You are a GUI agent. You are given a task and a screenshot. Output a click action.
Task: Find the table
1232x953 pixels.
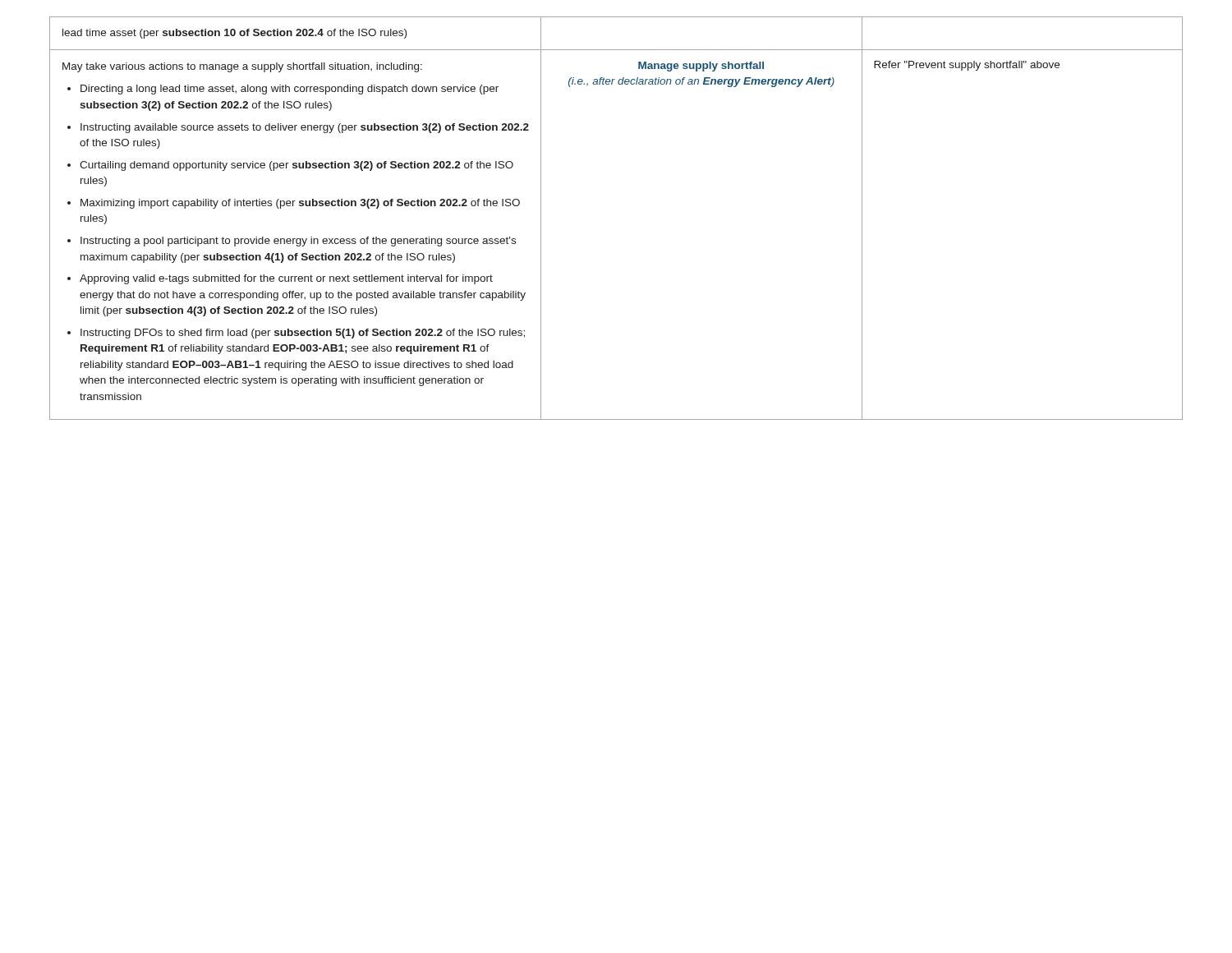tap(616, 218)
